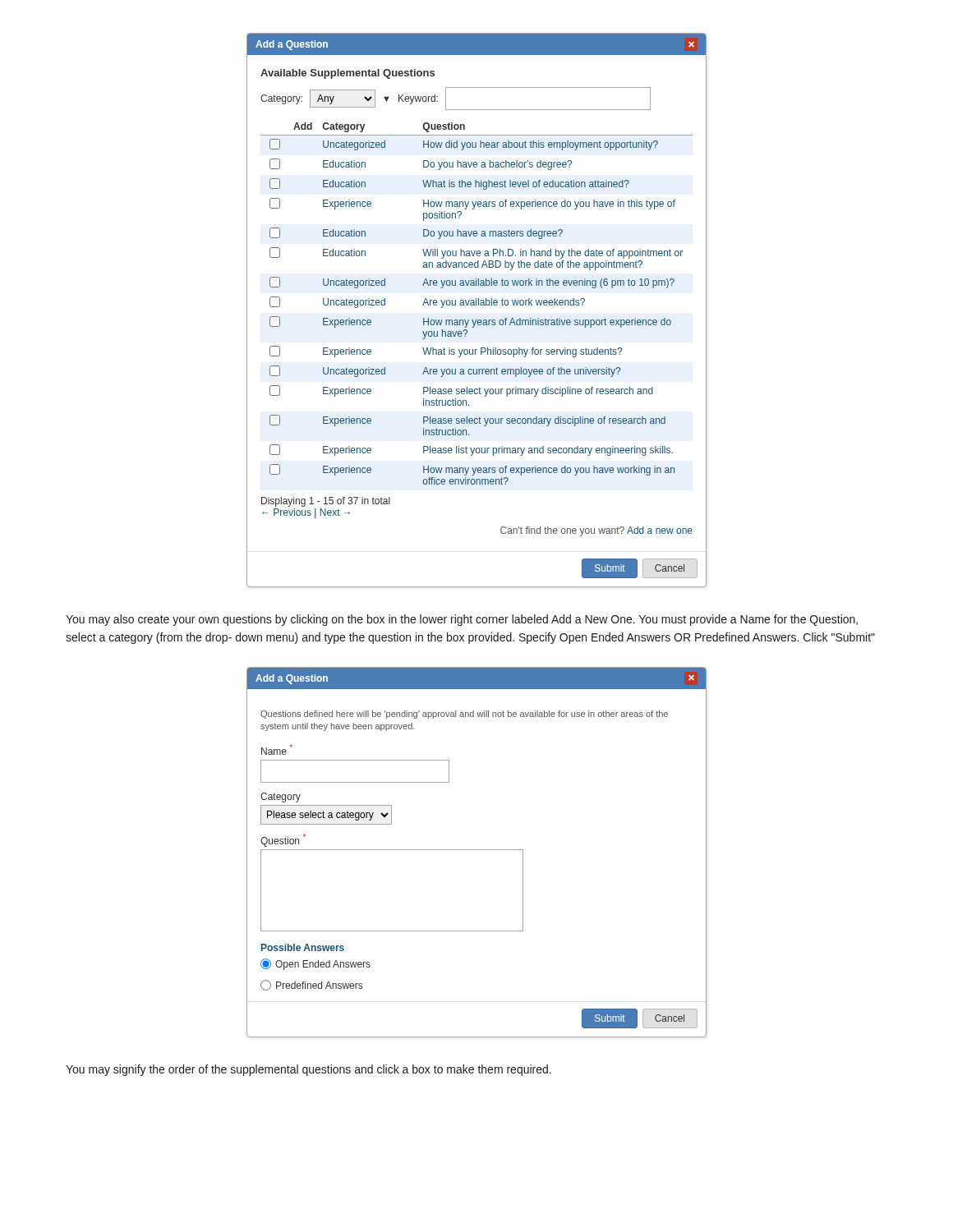The height and width of the screenshot is (1232, 953).
Task: Select the text block that says "You may also create your own questions by"
Action: 476,629
